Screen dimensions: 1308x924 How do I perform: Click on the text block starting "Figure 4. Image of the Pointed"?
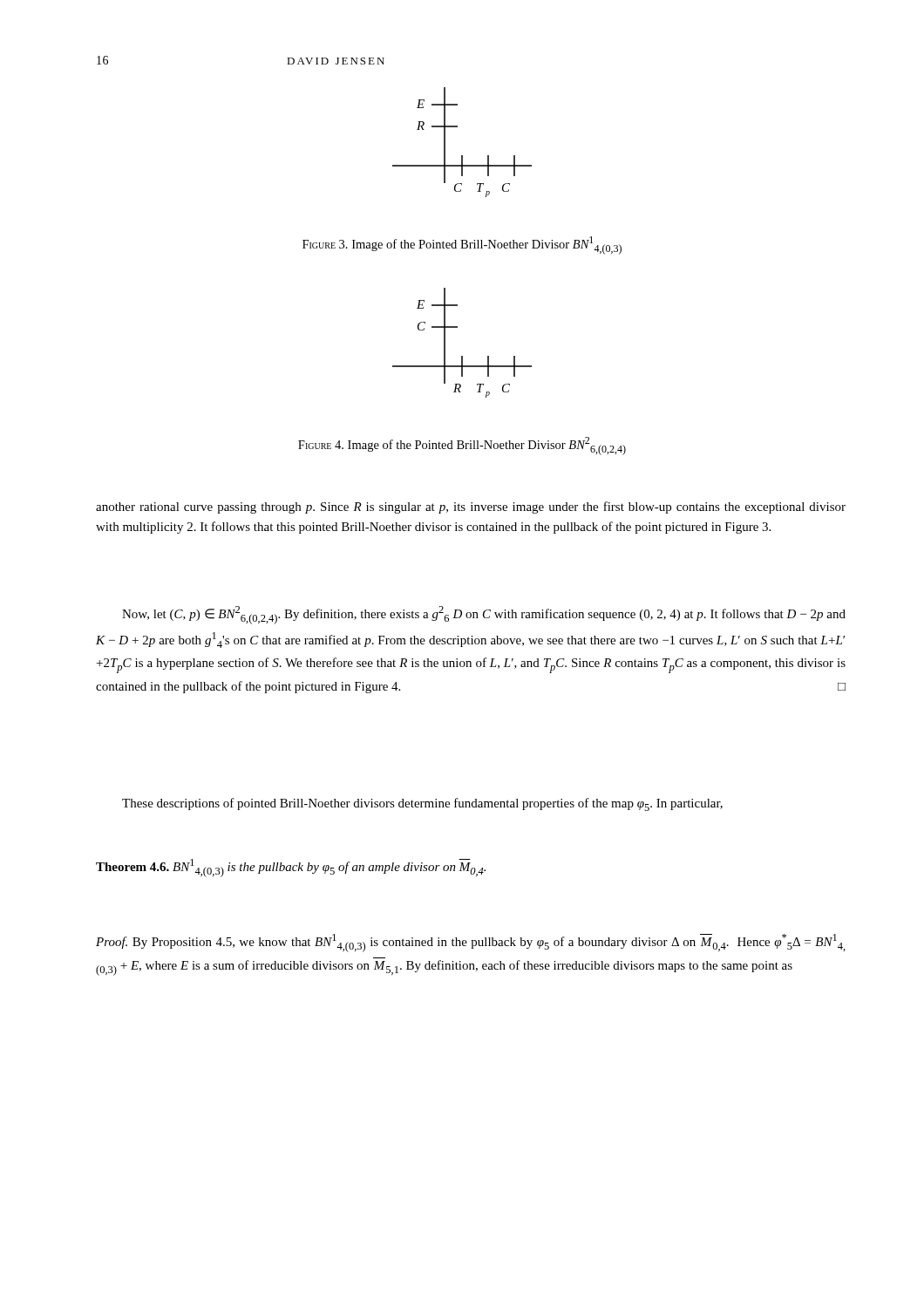tap(462, 445)
